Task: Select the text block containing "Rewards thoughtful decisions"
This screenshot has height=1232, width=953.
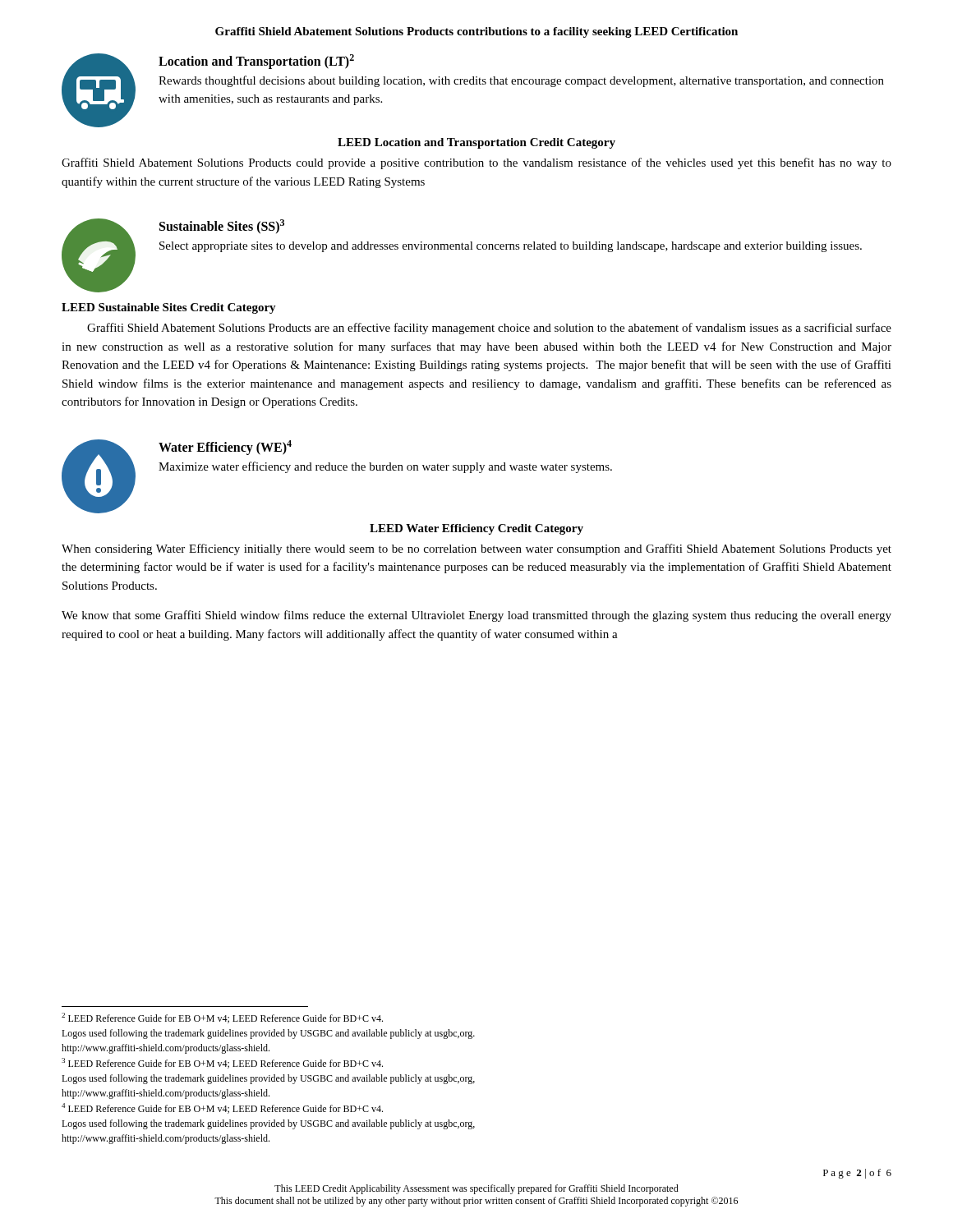Action: pos(521,90)
